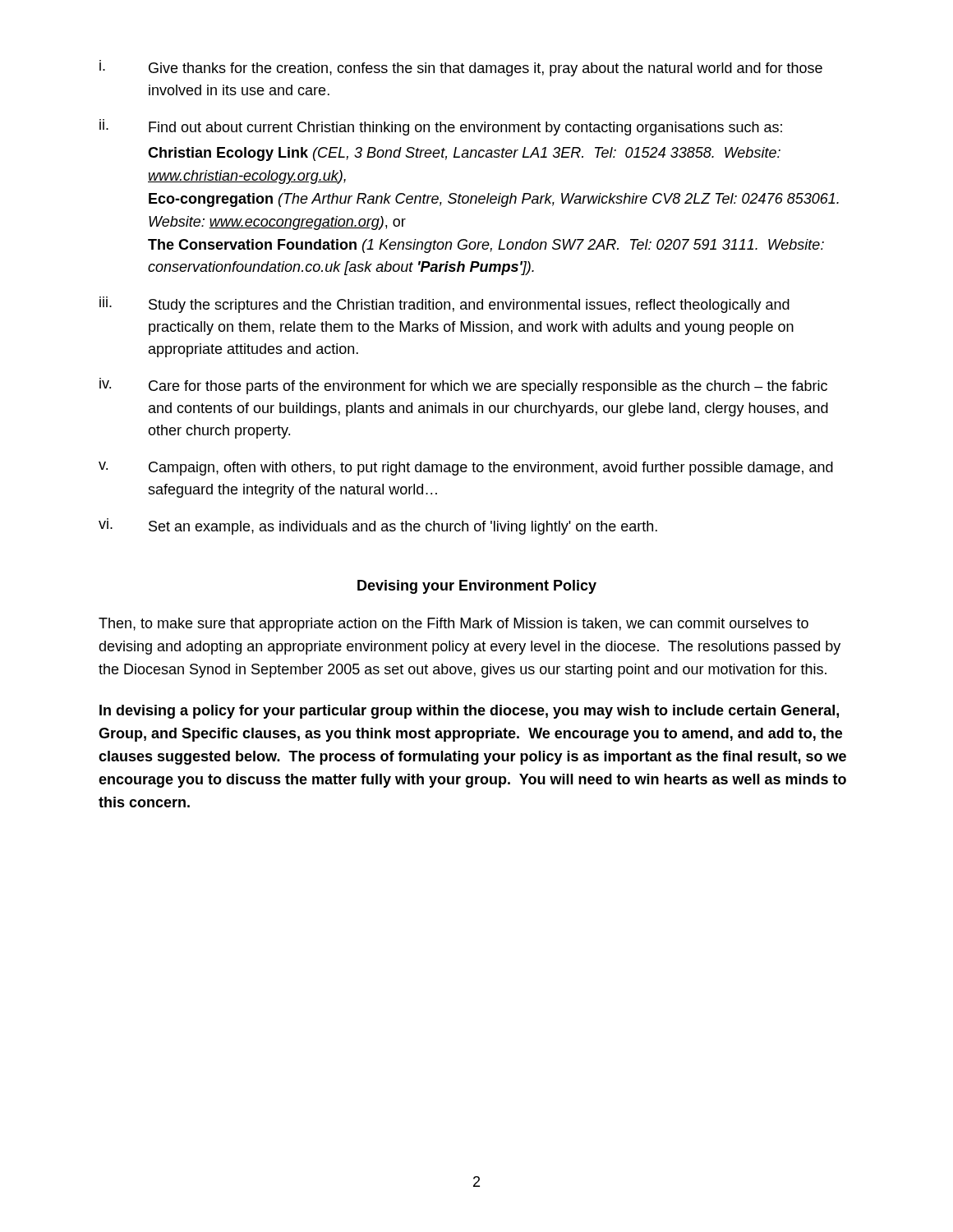This screenshot has width=953, height=1232.
Task: Select the list item containing "v. Campaign, often with others, to"
Action: [476, 479]
